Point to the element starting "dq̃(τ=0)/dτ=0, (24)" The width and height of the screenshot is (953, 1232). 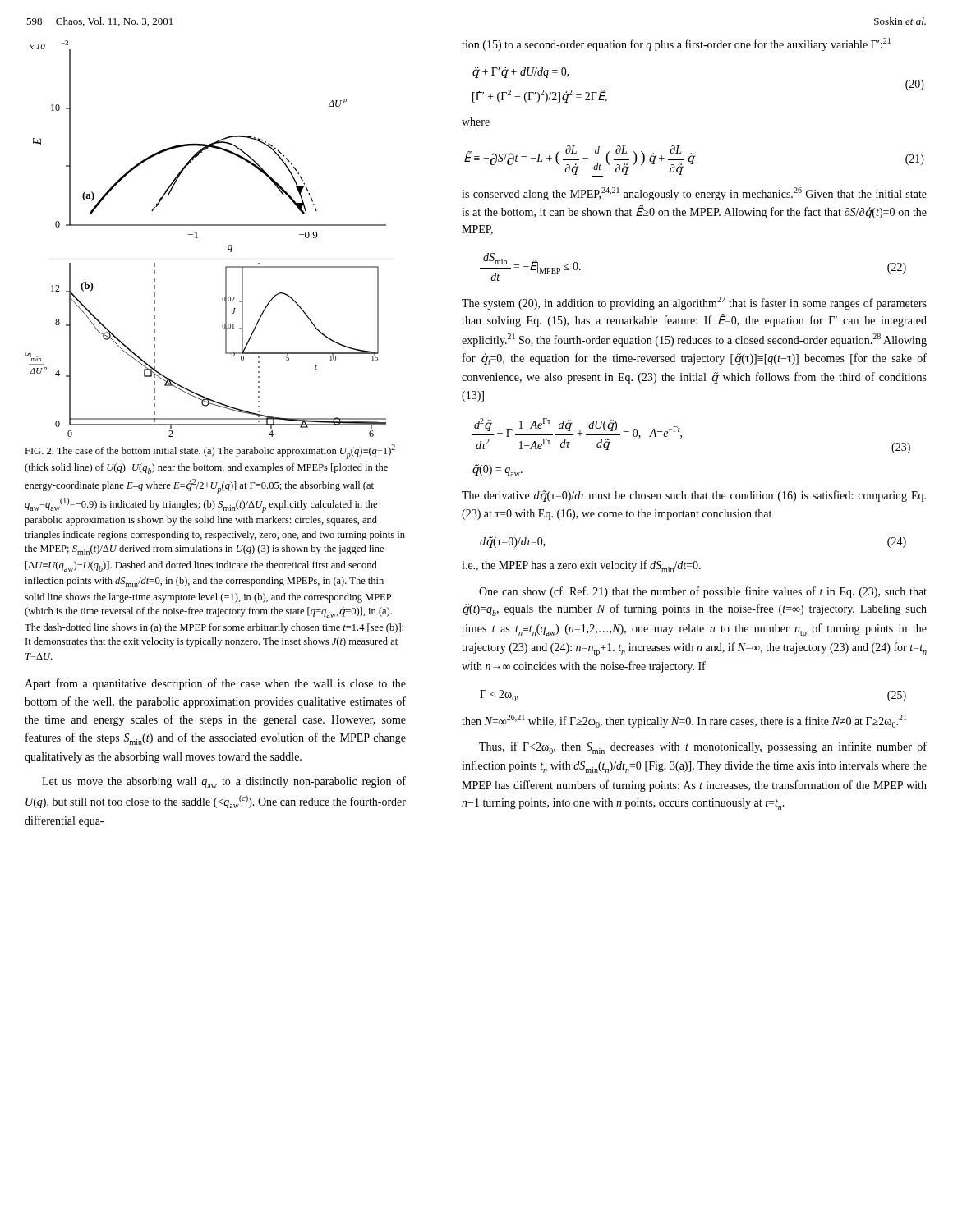(512, 542)
